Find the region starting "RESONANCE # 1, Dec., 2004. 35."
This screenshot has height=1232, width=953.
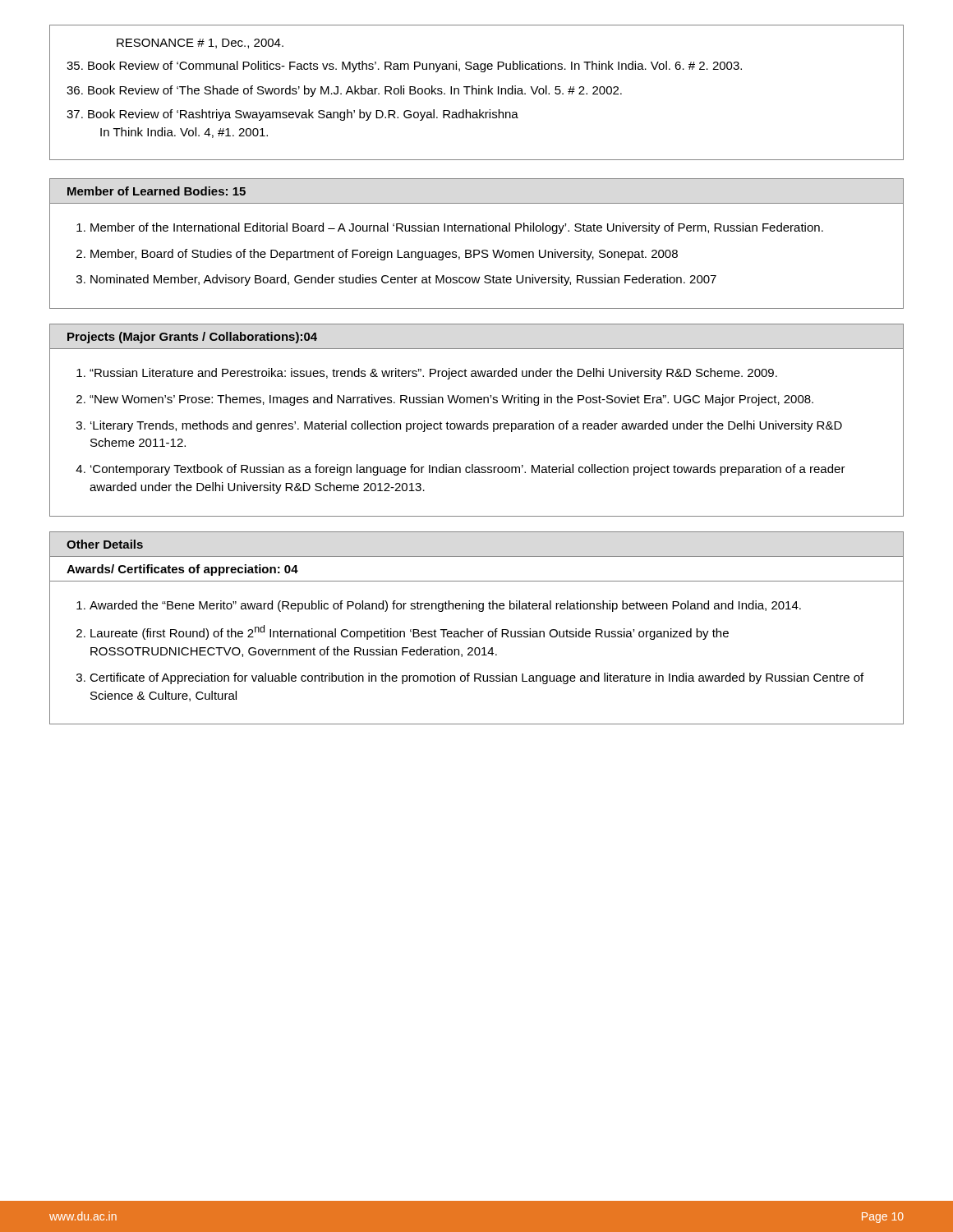(x=476, y=87)
